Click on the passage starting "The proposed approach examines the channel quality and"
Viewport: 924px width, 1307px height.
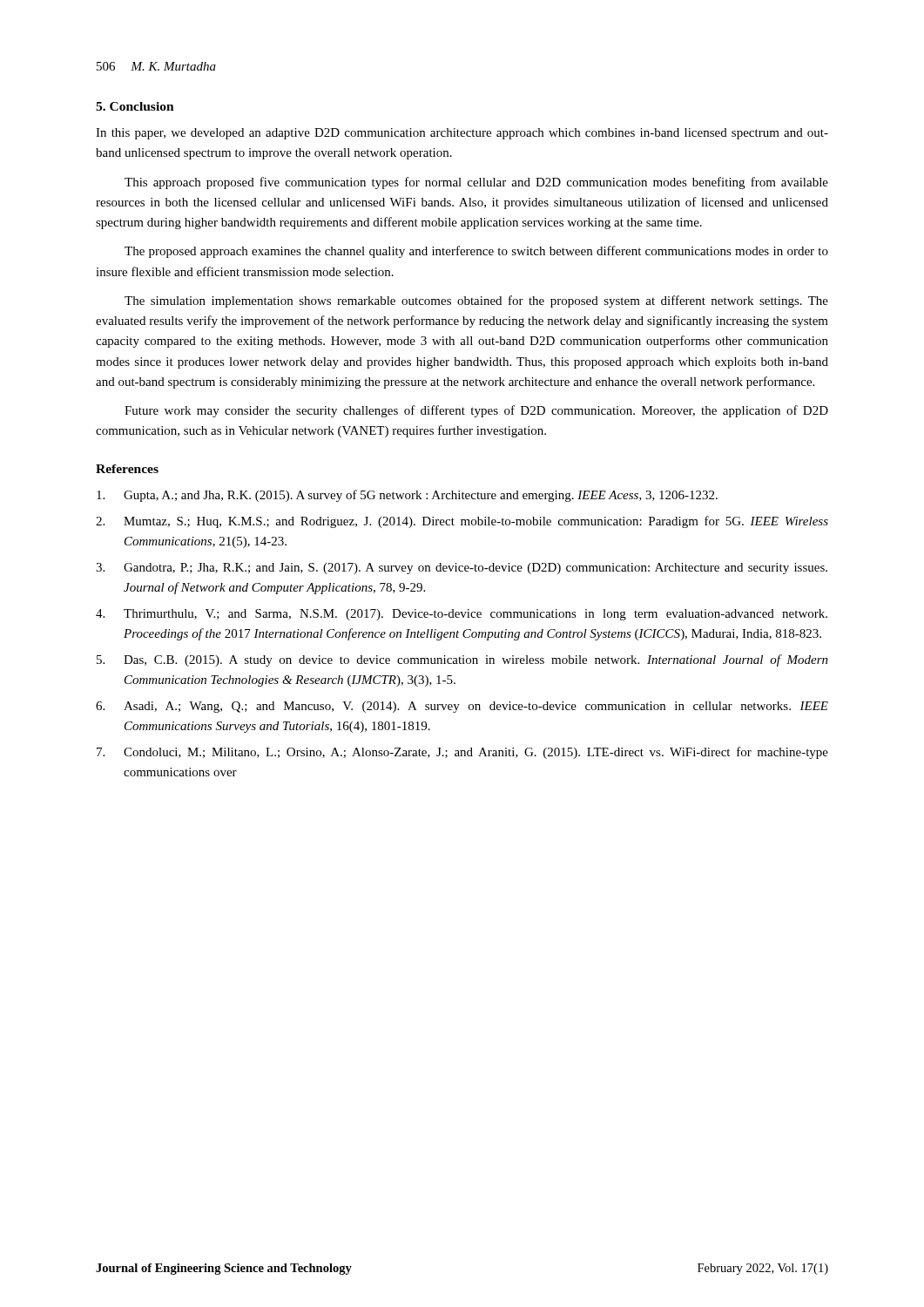pos(462,261)
